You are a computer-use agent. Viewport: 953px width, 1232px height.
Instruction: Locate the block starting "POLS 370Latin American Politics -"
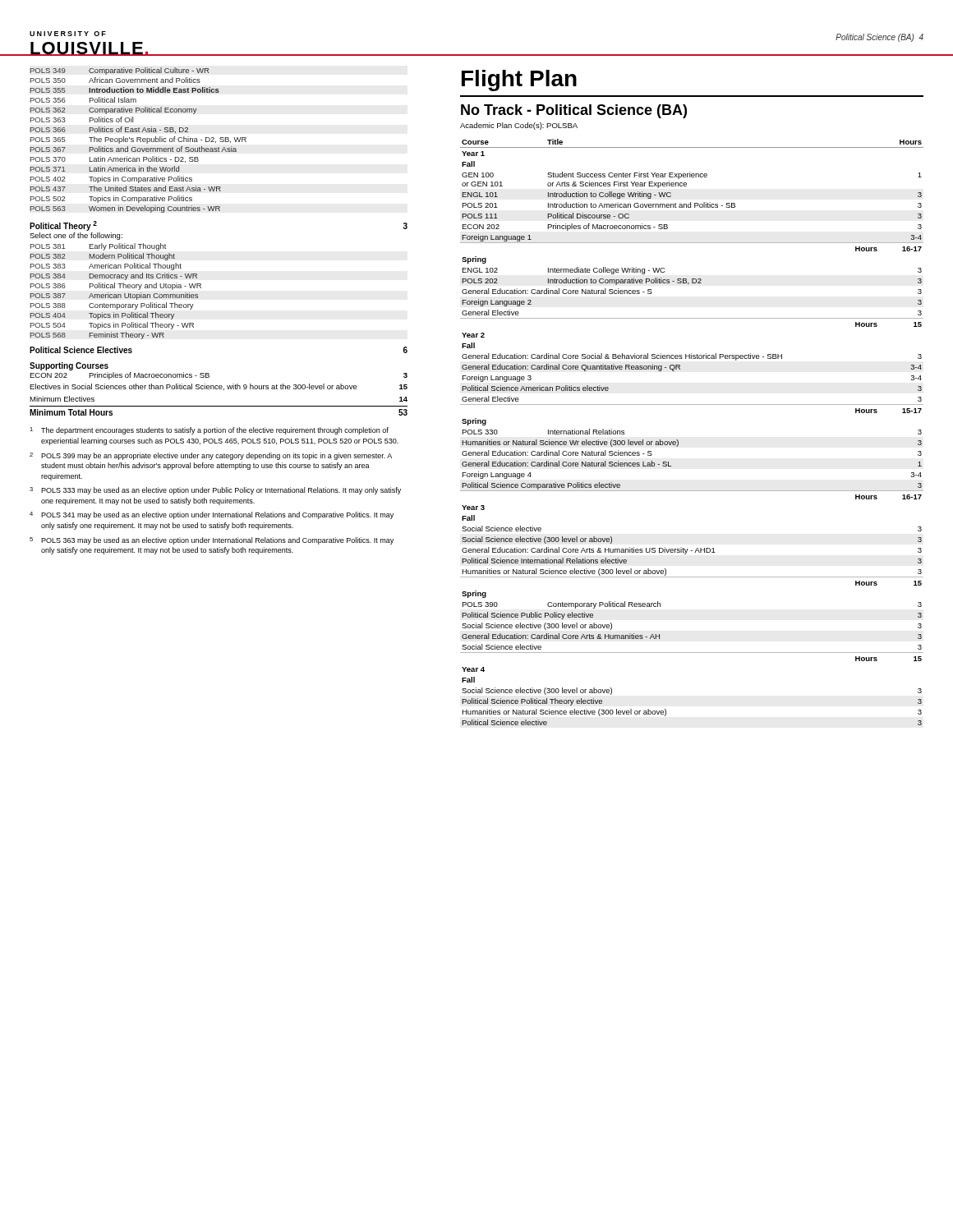[x=219, y=159]
